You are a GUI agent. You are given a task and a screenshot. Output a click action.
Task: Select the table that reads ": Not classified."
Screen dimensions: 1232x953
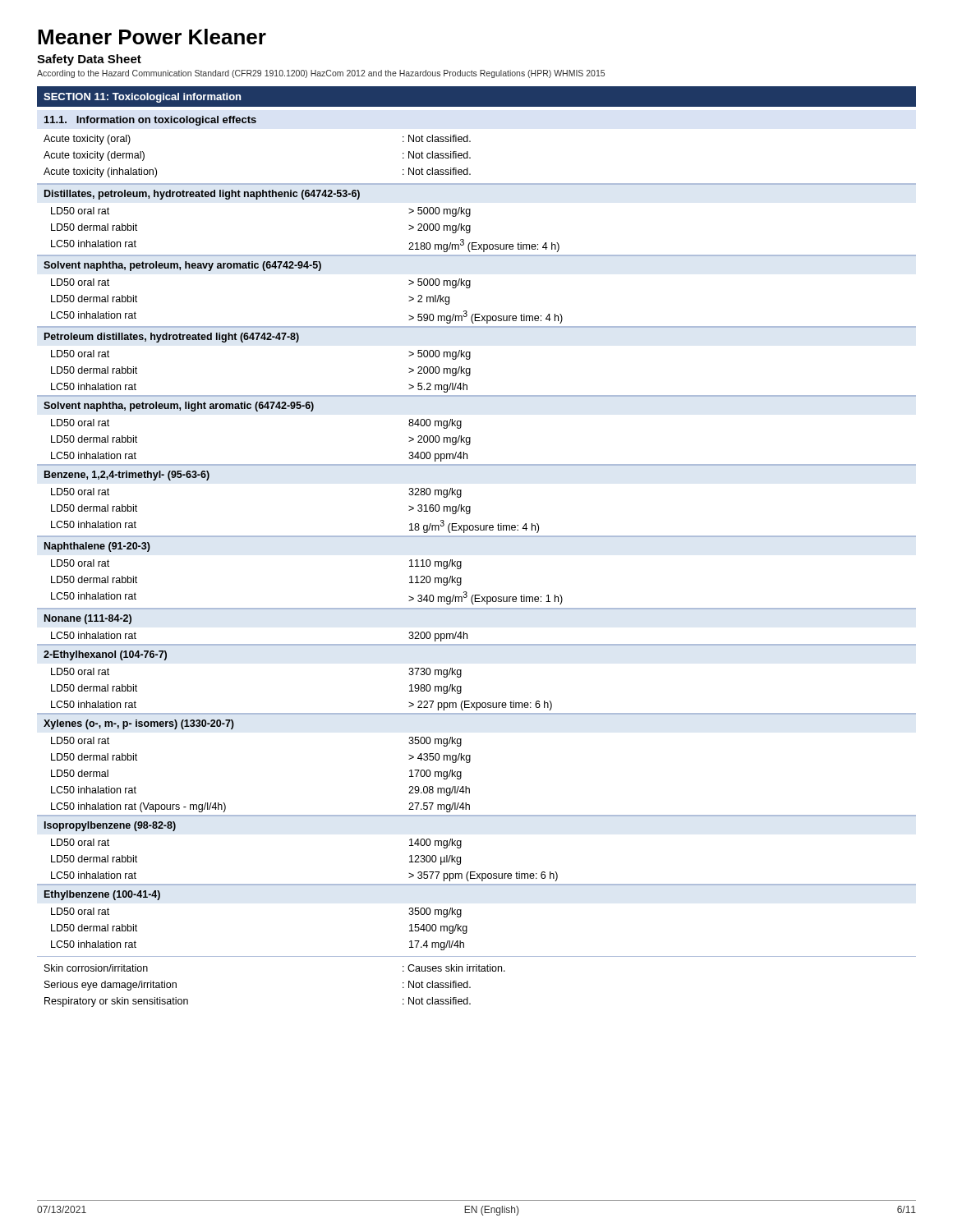(x=476, y=982)
